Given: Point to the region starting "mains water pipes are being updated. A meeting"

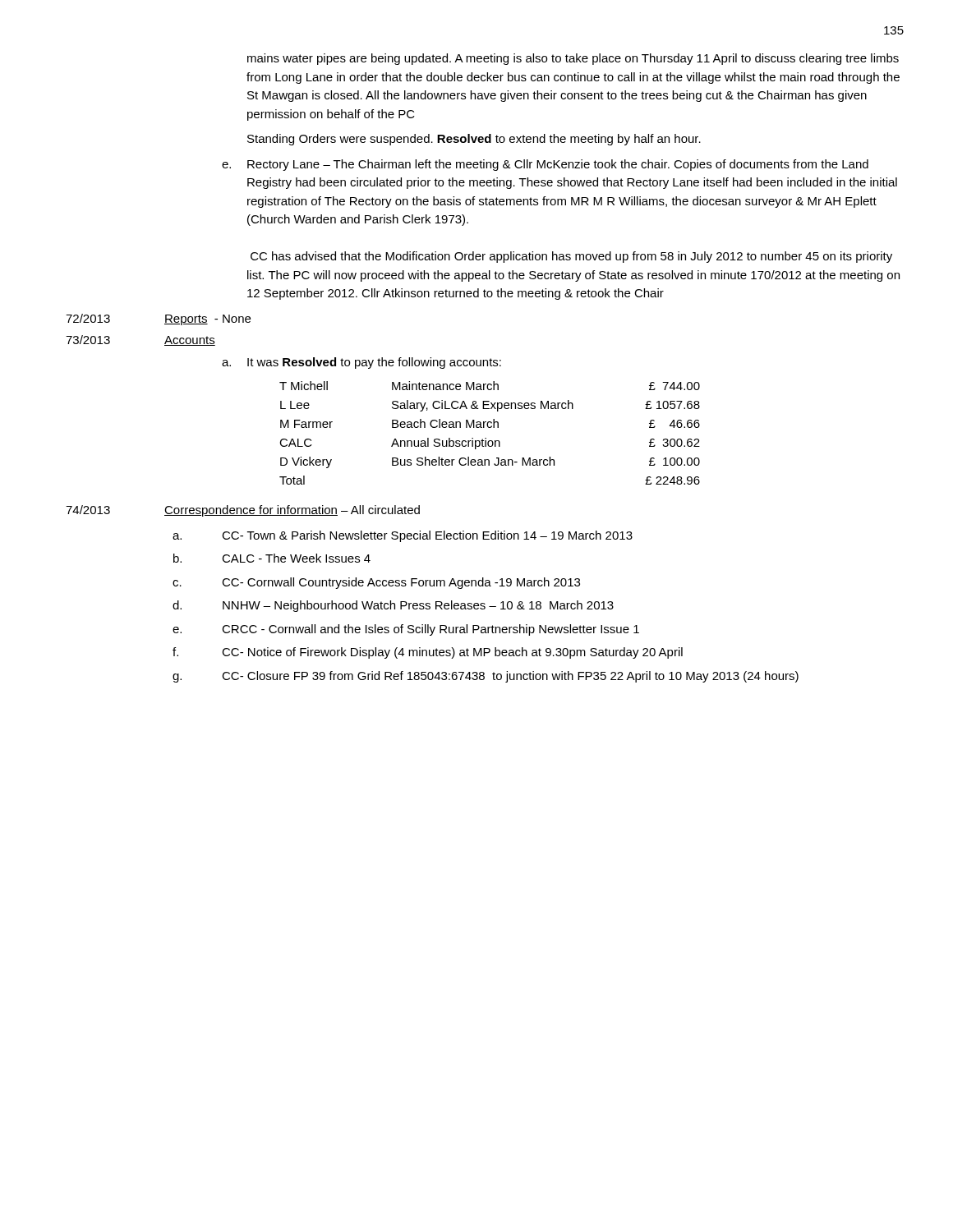Looking at the screenshot, I should (573, 86).
